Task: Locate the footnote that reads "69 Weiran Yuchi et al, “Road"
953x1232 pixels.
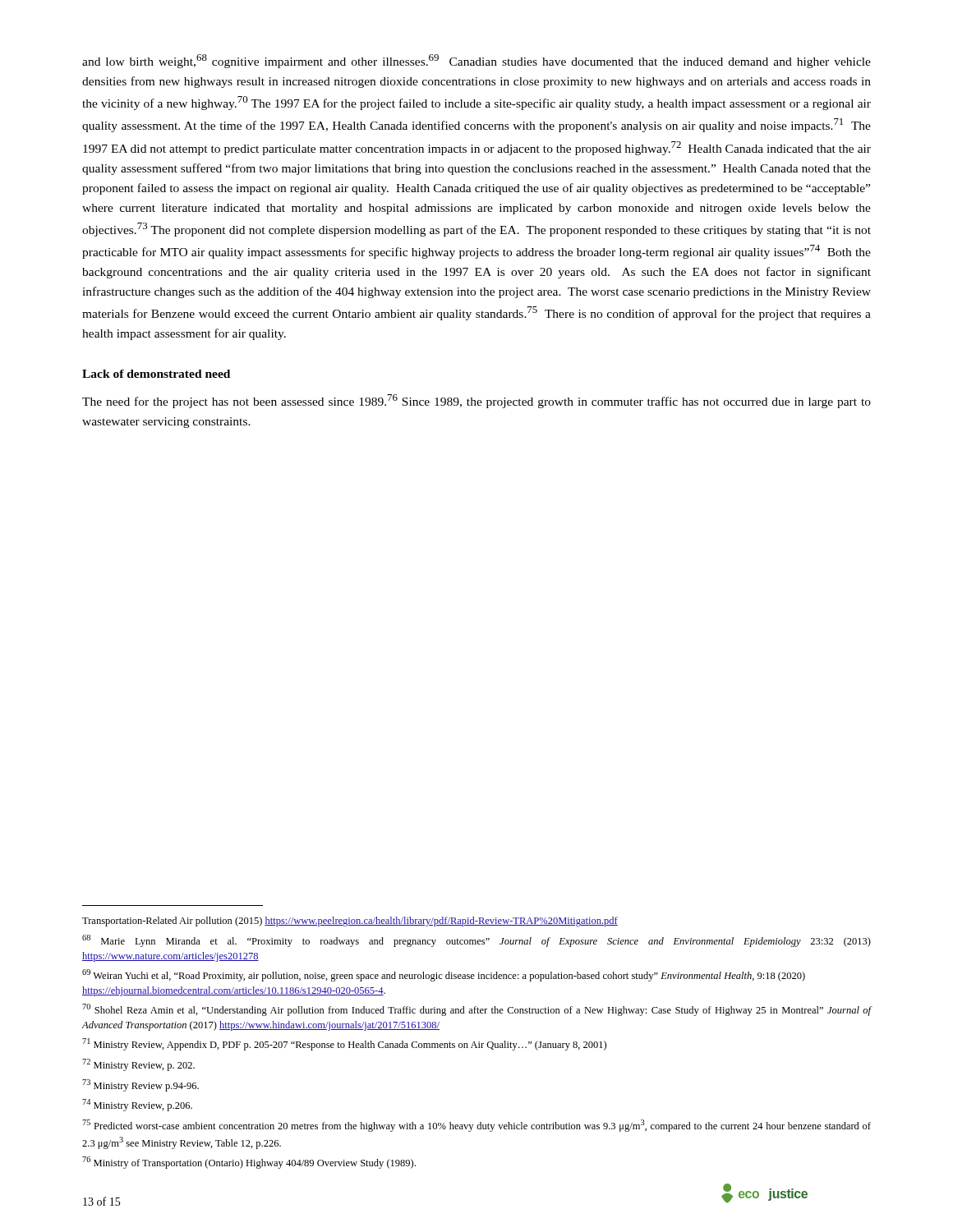Action: pyautogui.click(x=444, y=982)
